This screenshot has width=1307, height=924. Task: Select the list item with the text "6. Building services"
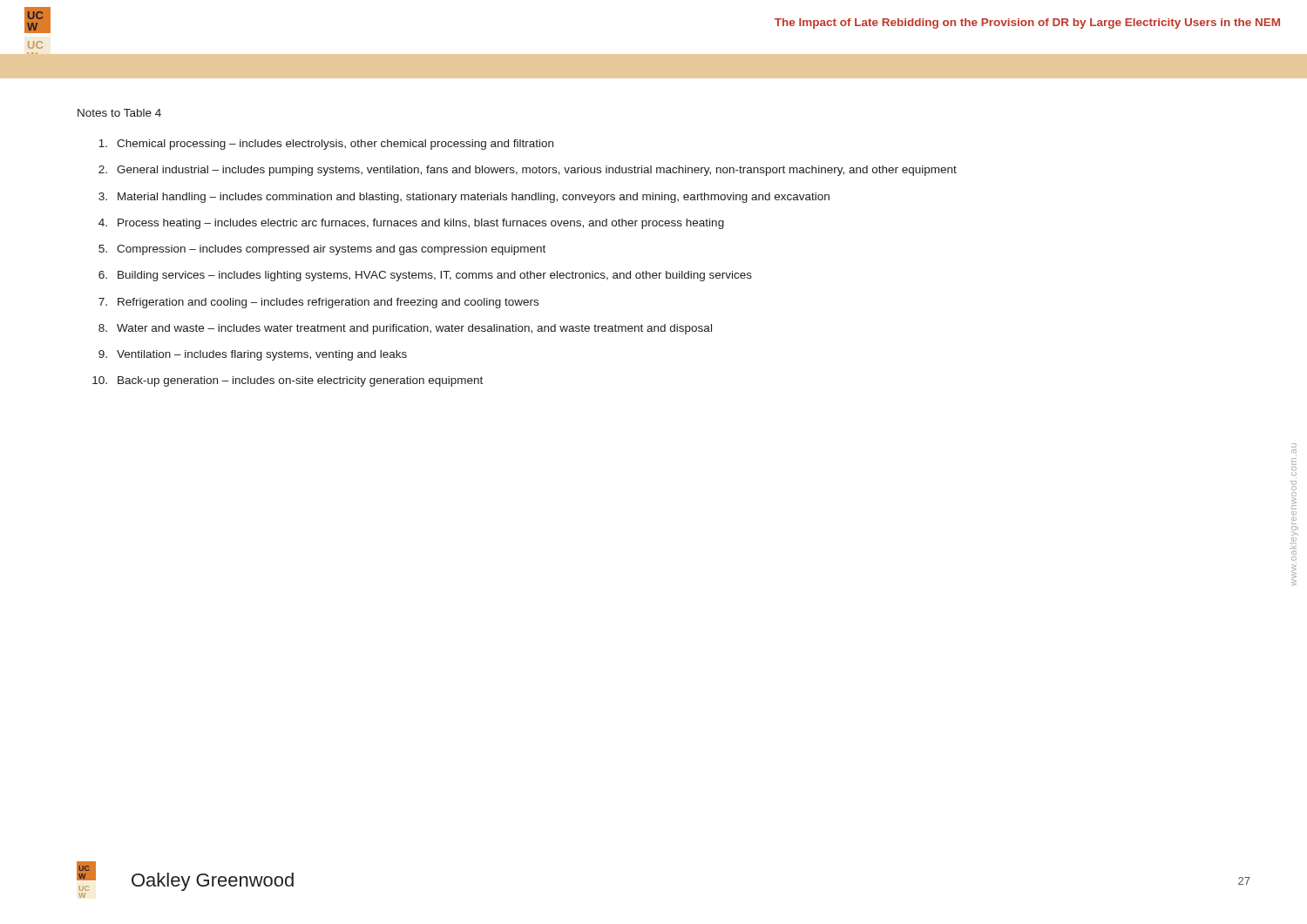(657, 275)
